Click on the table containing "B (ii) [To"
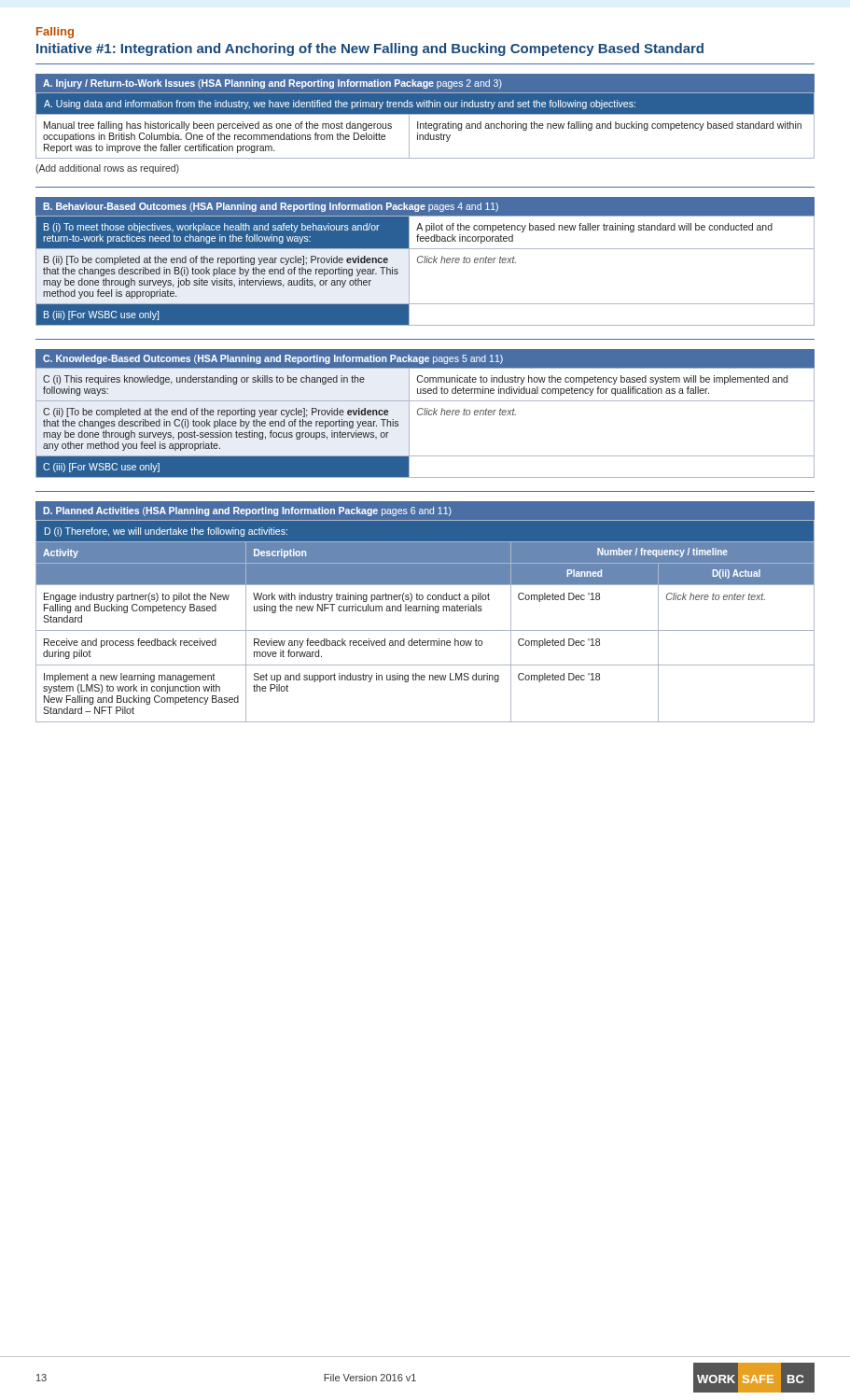 [425, 271]
